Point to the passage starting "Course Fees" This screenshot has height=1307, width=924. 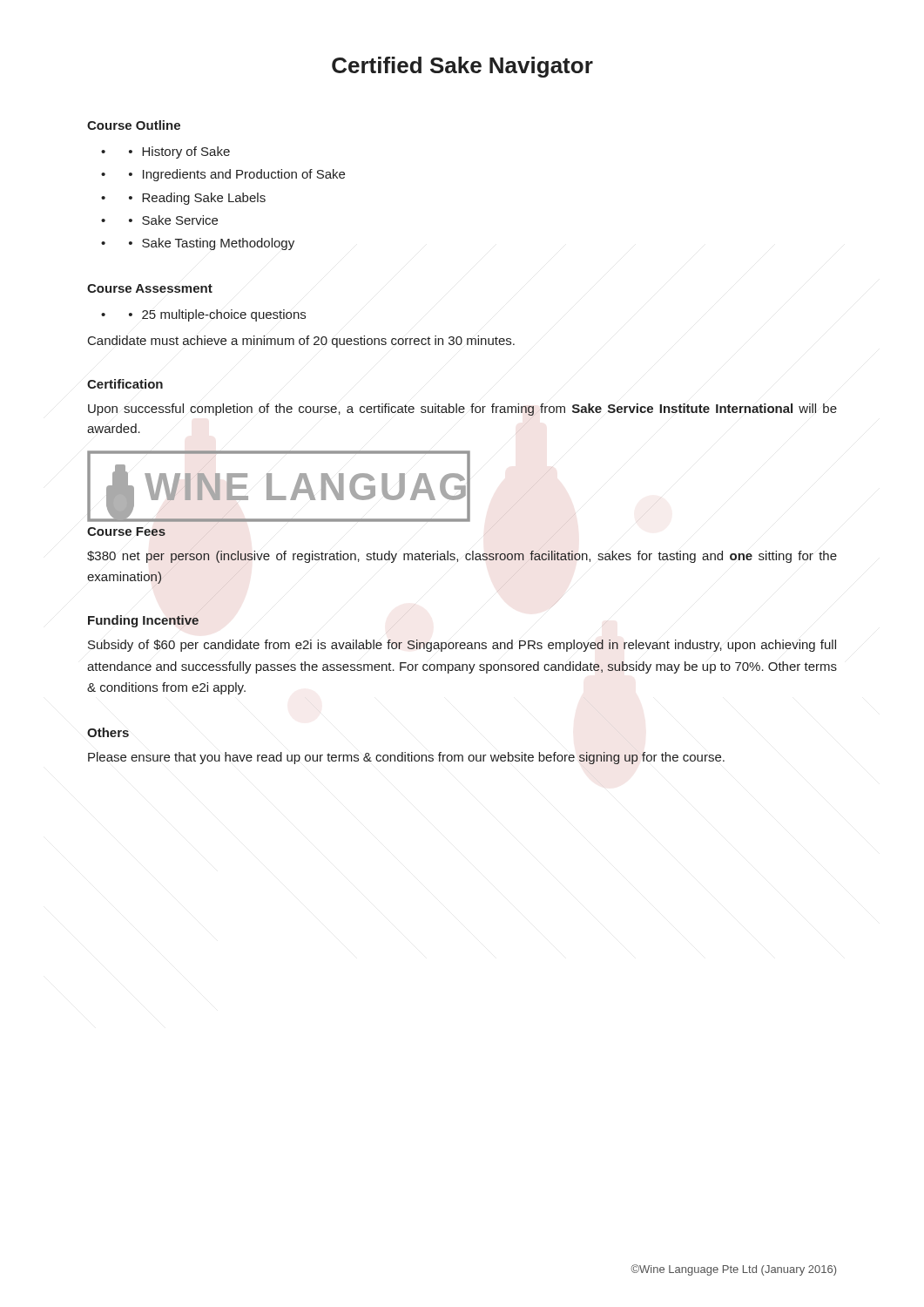(126, 531)
